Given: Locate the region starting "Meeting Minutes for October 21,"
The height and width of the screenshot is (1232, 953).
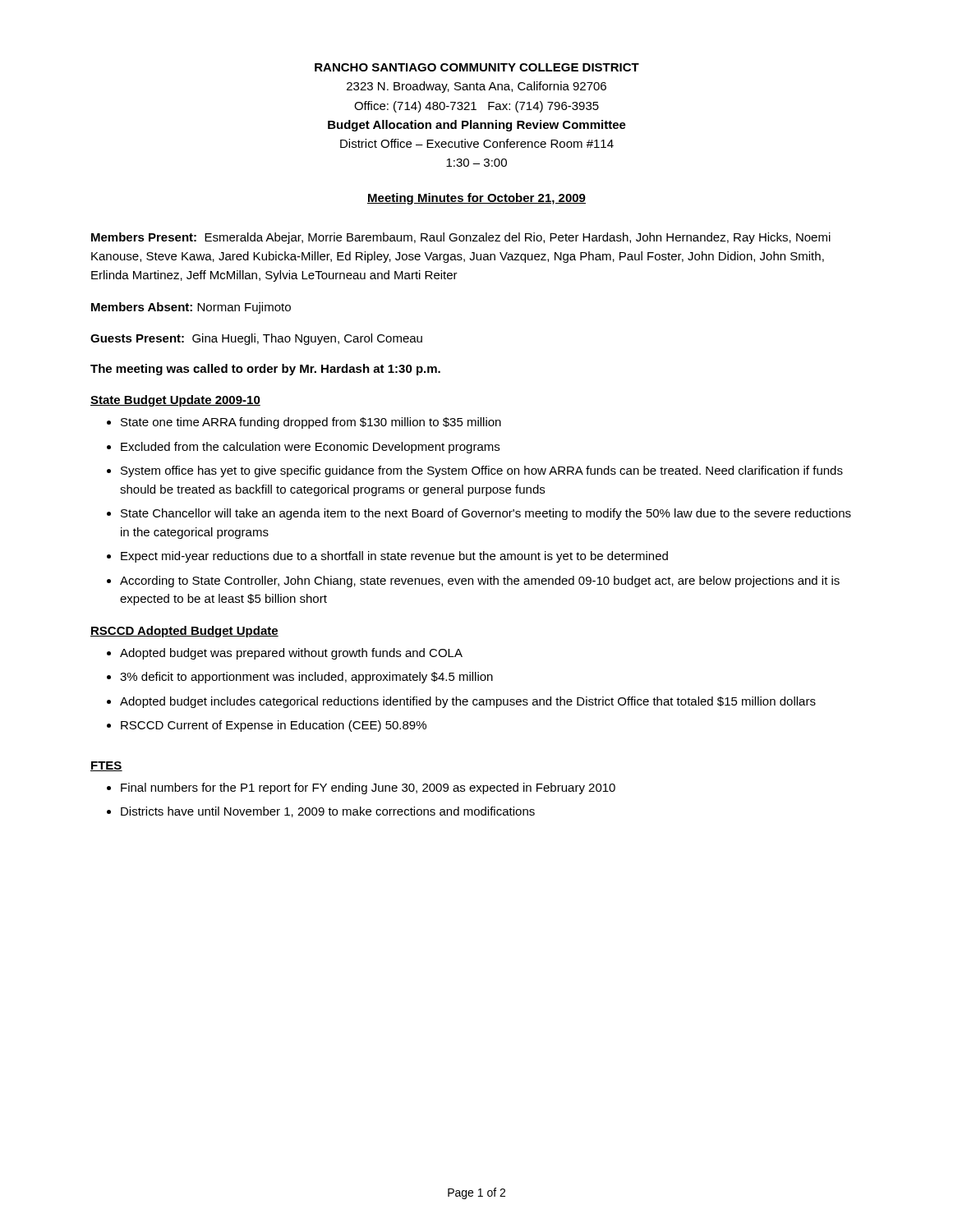Looking at the screenshot, I should (476, 197).
